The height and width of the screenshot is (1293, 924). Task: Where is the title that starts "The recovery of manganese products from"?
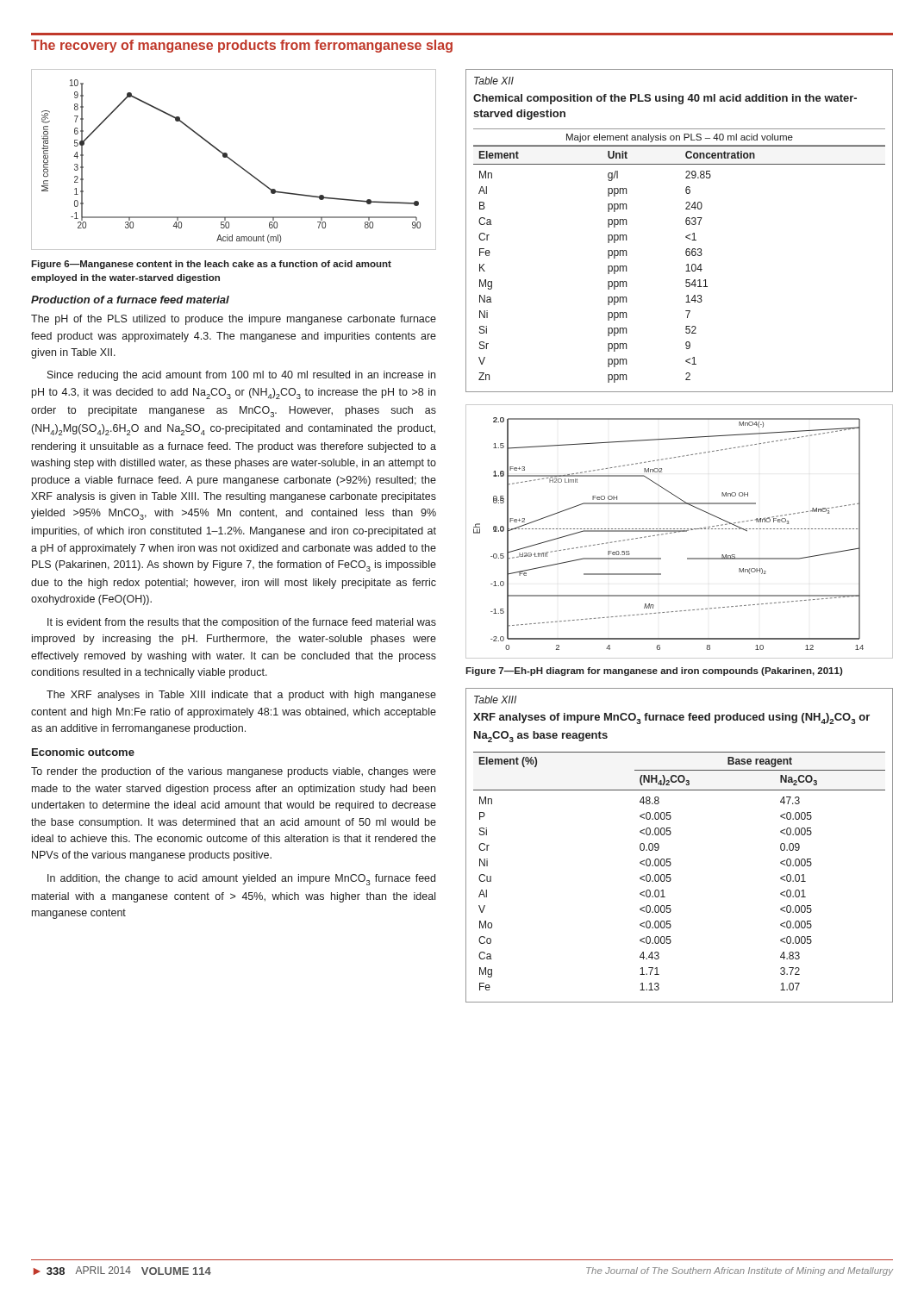(242, 45)
